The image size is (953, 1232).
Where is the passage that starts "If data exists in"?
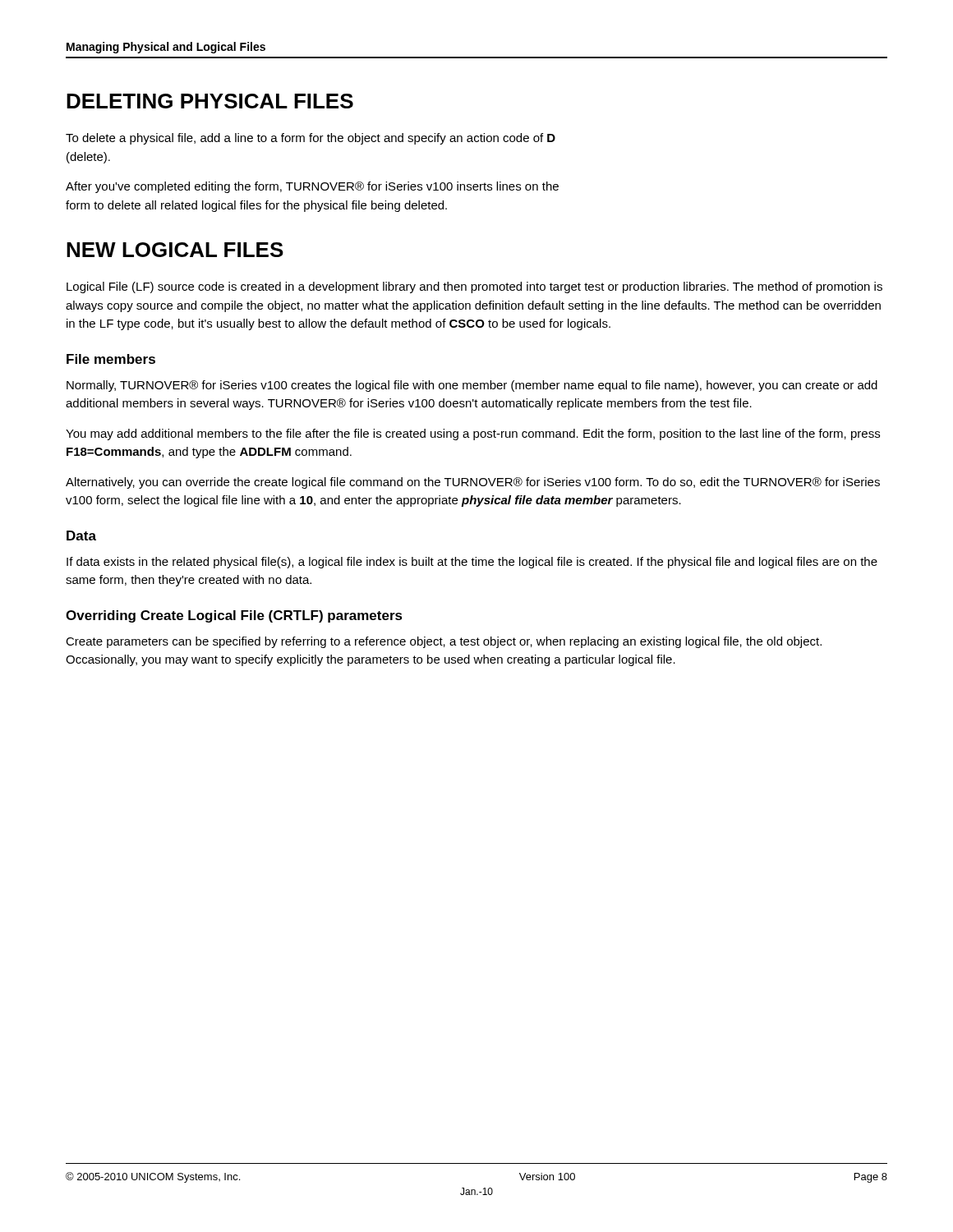[472, 570]
